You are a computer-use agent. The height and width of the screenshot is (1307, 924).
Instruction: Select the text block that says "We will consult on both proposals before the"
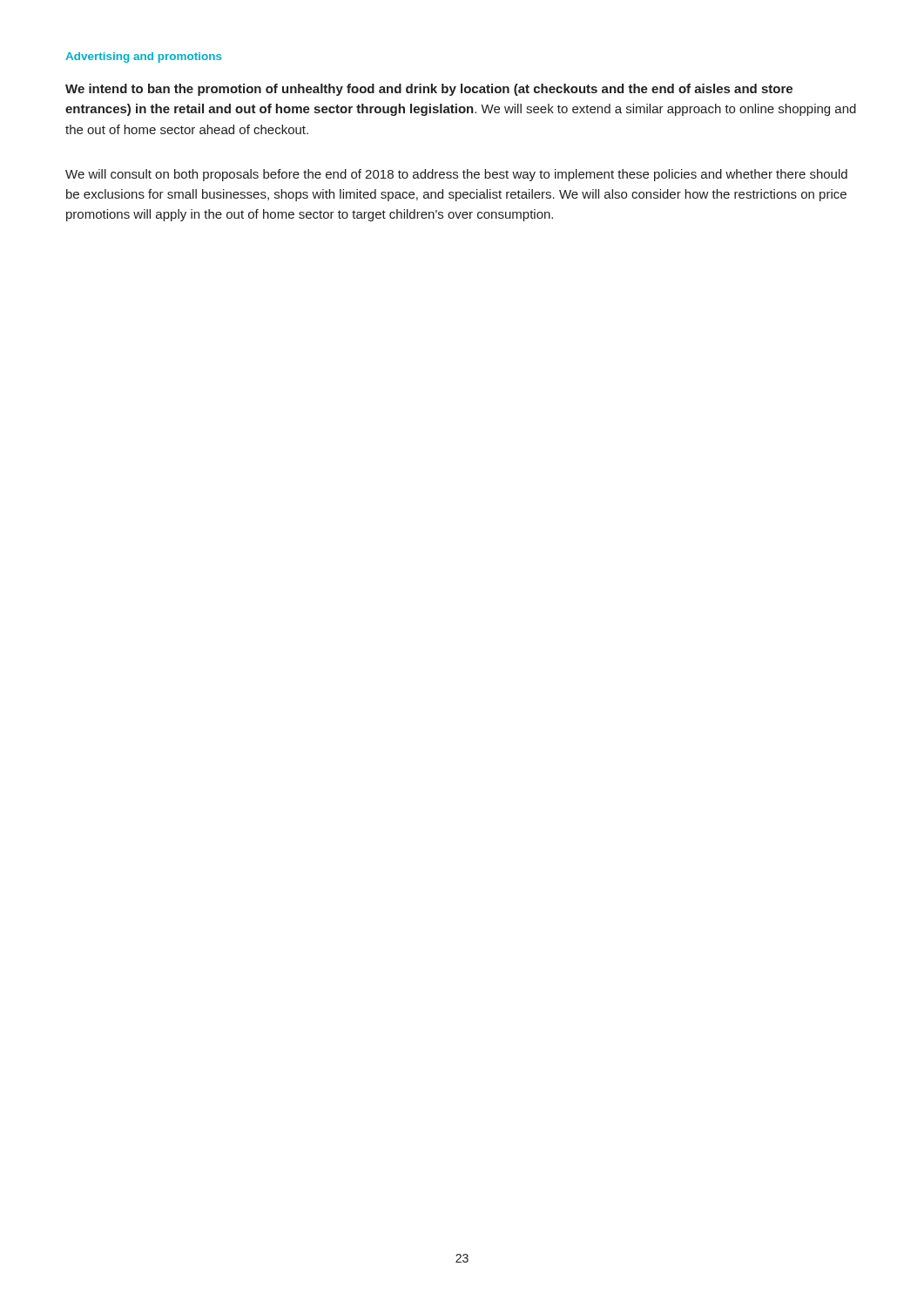click(457, 194)
